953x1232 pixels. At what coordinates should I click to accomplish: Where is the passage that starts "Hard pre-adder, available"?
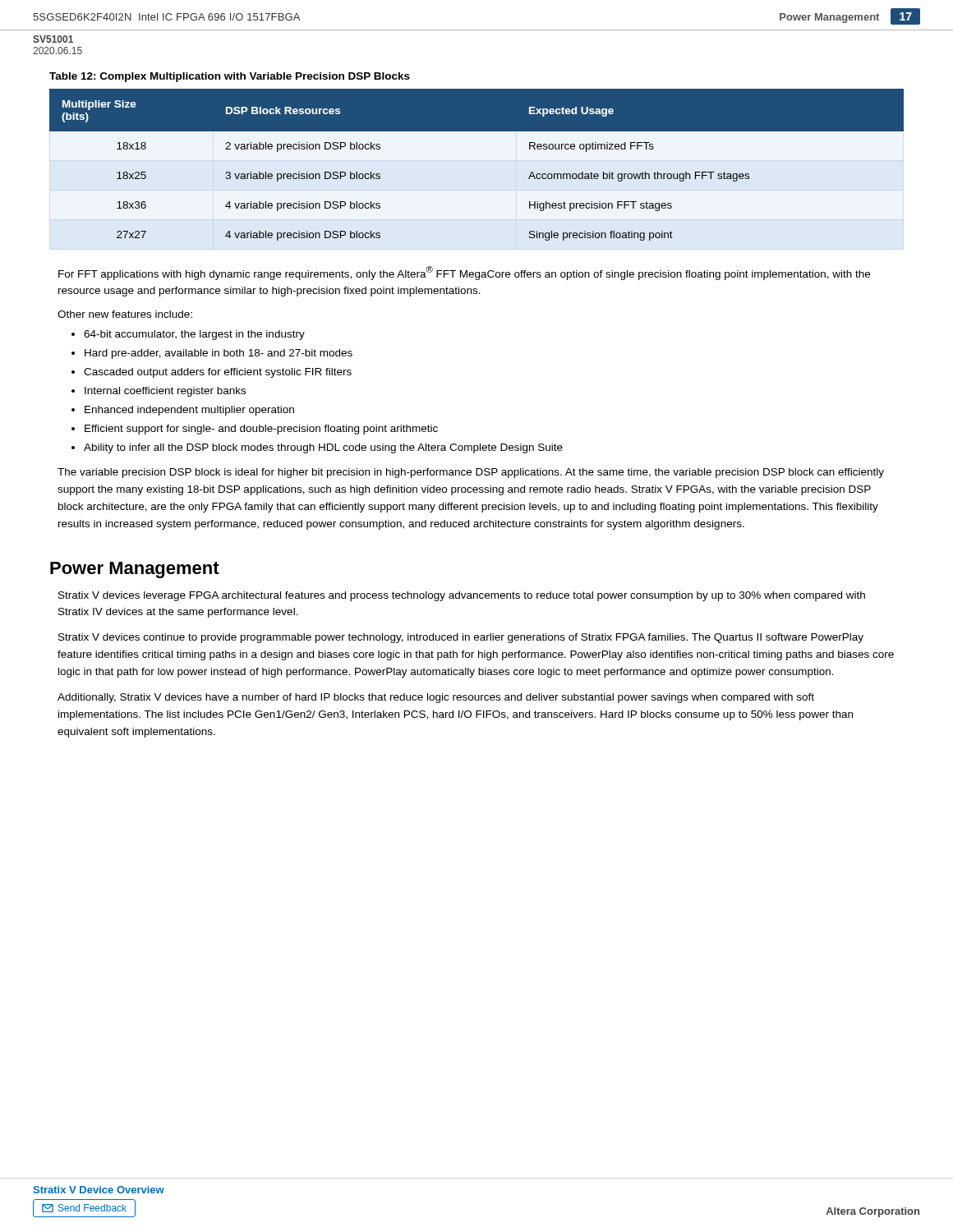pos(218,353)
